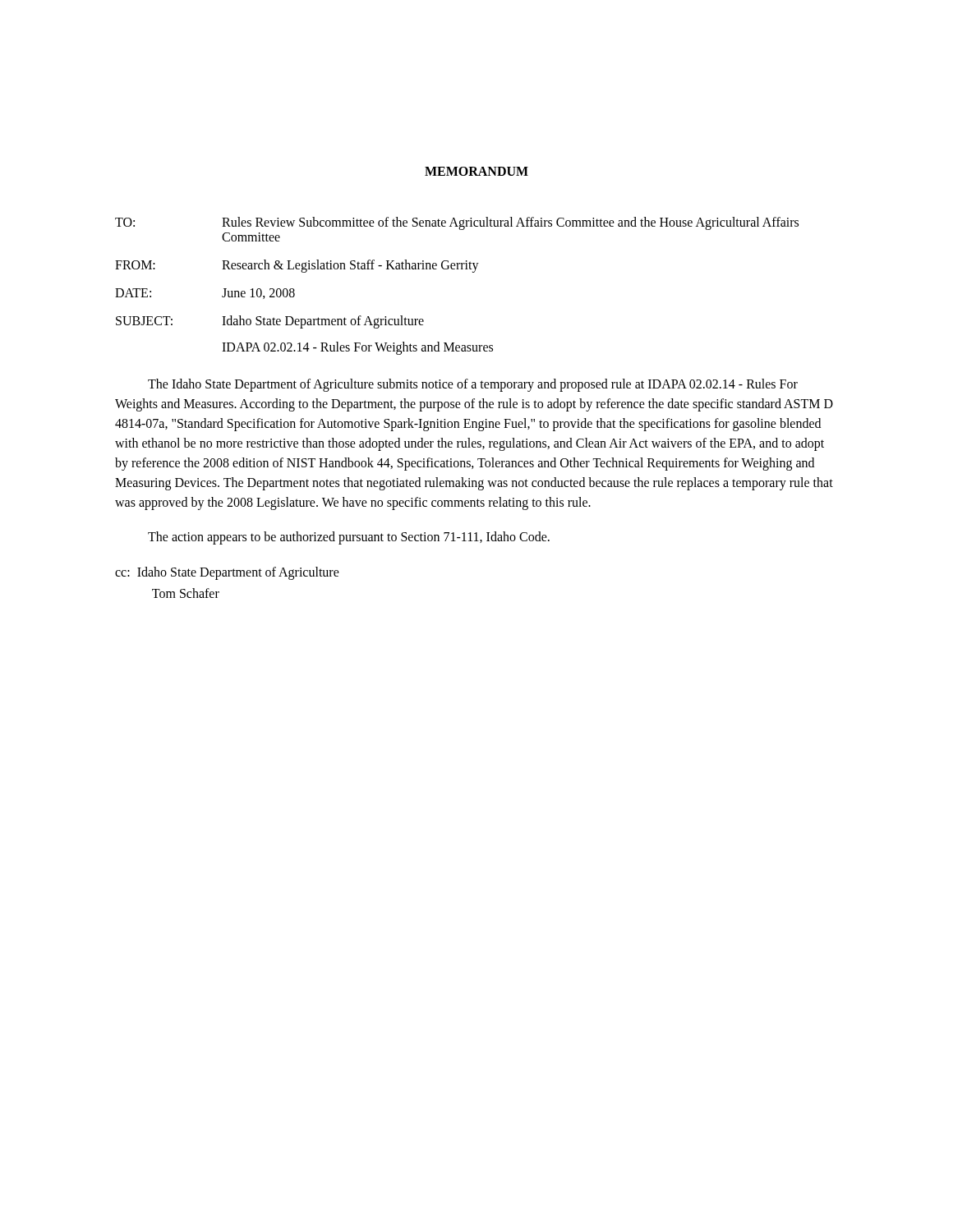This screenshot has width=953, height=1232.
Task: Click the passage that begins "The action appears to be authorized pursuant to"
Action: tap(349, 537)
